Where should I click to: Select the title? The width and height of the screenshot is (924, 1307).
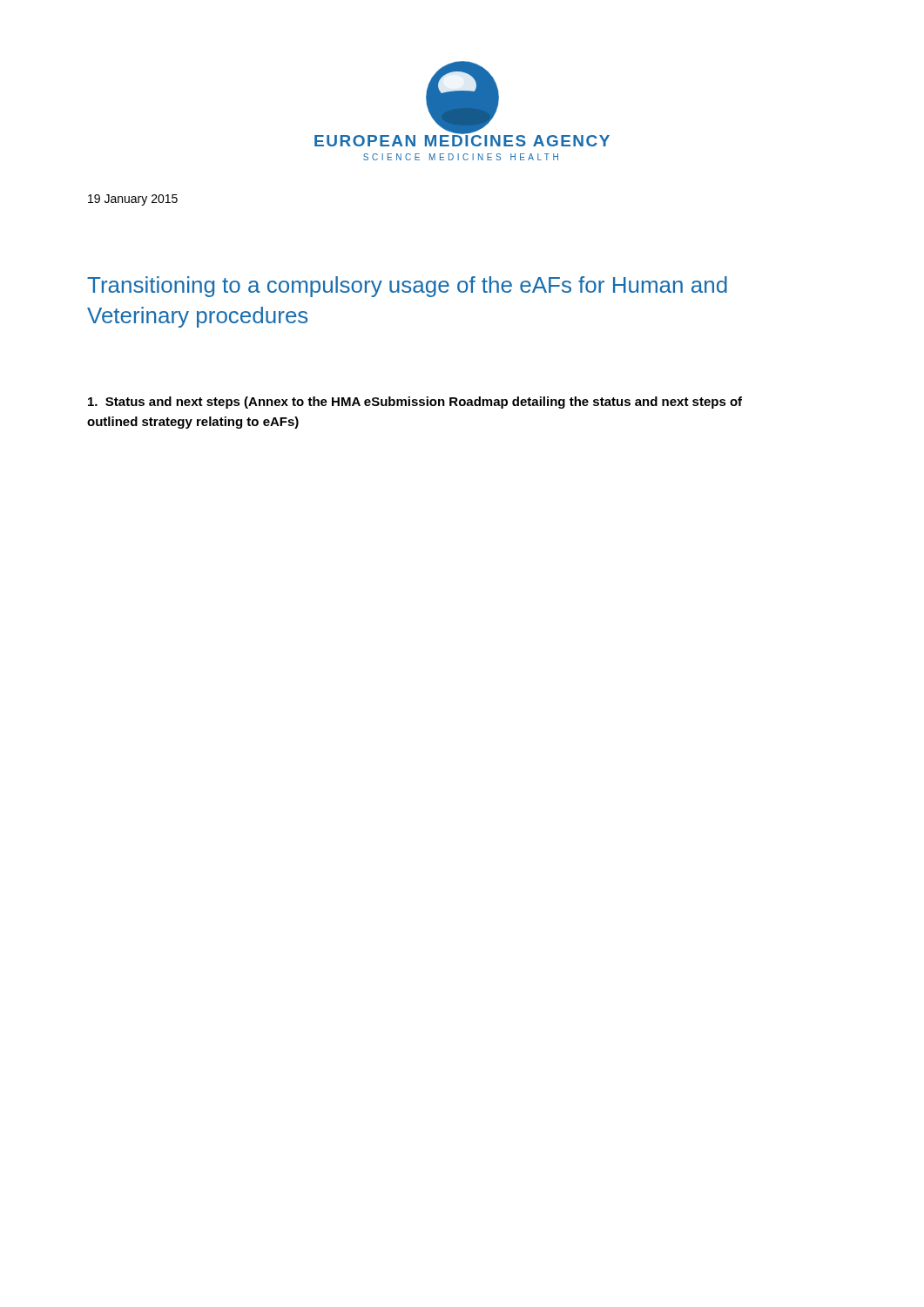[408, 300]
